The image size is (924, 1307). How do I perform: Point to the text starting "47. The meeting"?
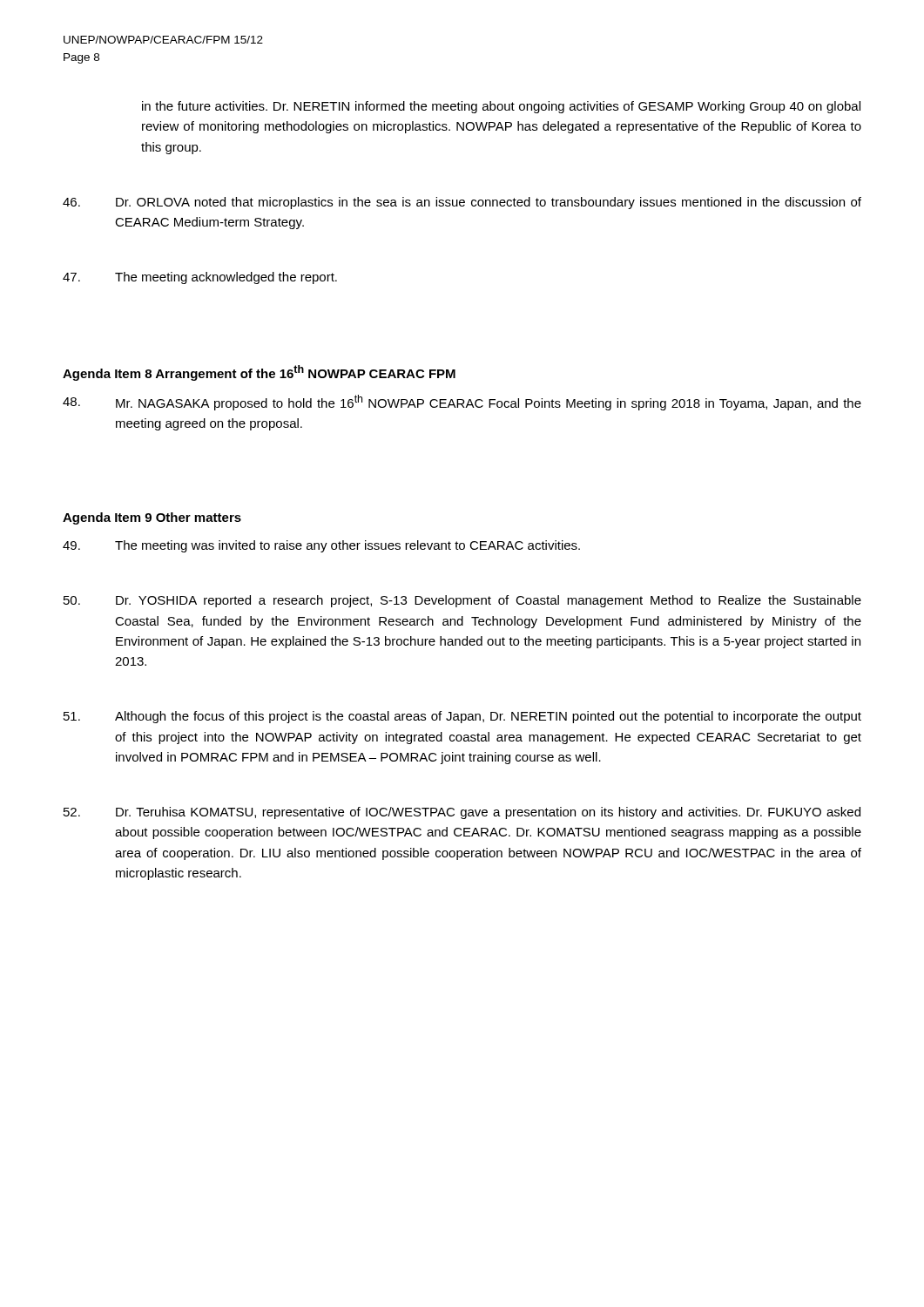(x=200, y=278)
